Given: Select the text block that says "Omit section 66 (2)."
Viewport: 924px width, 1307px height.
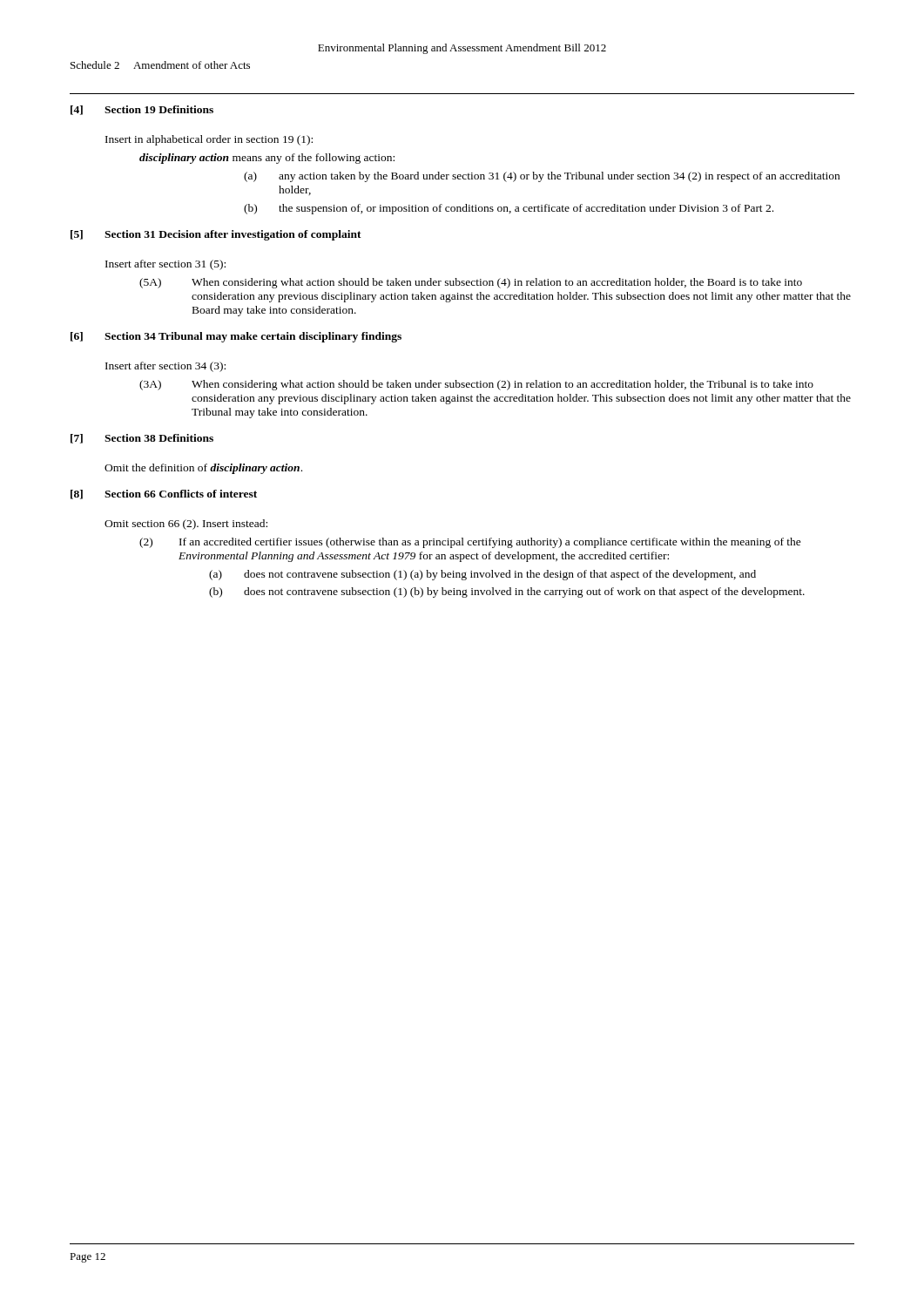Looking at the screenshot, I should click(186, 525).
